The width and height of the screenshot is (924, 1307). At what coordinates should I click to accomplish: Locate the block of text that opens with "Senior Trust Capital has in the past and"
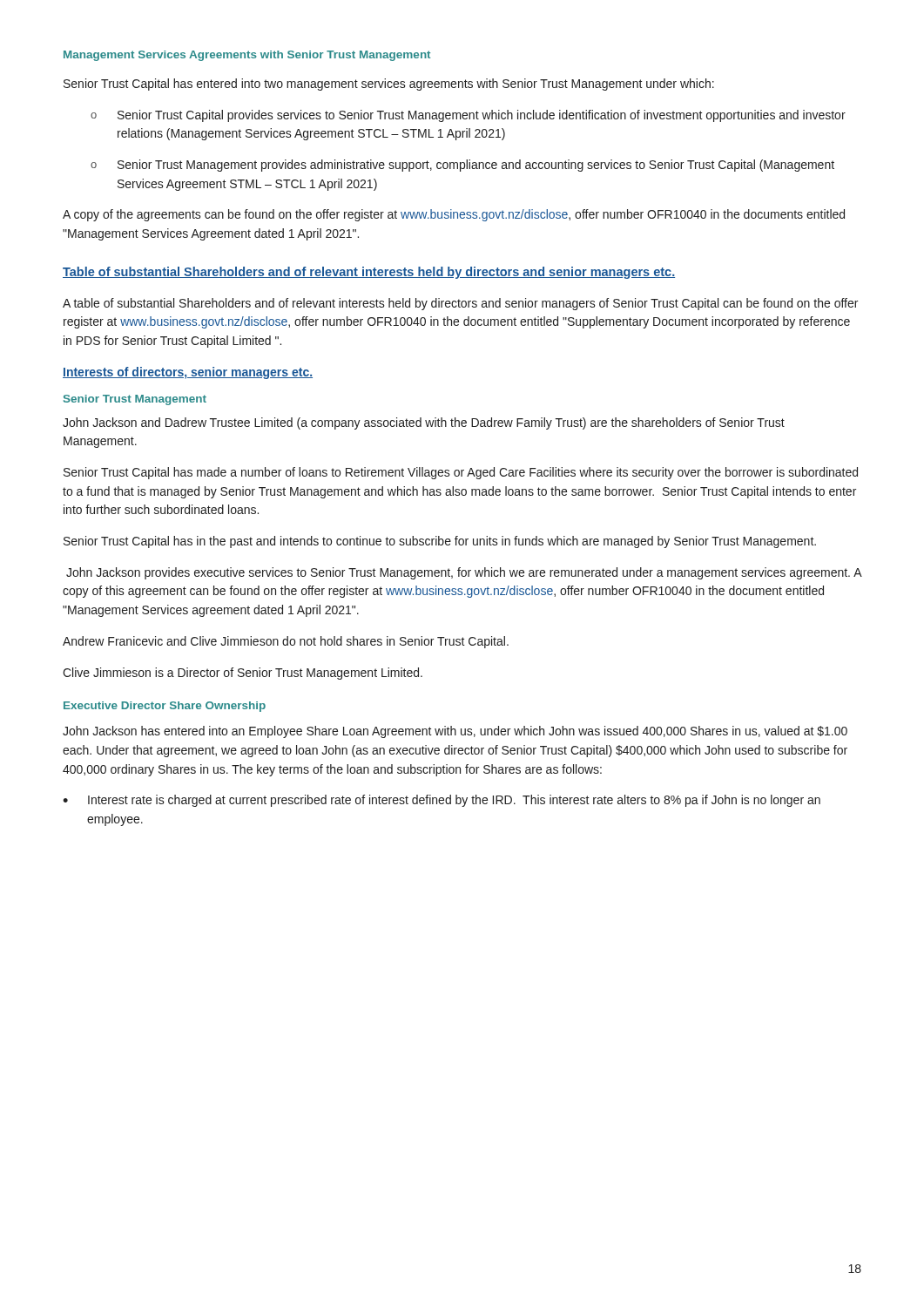pyautogui.click(x=440, y=541)
